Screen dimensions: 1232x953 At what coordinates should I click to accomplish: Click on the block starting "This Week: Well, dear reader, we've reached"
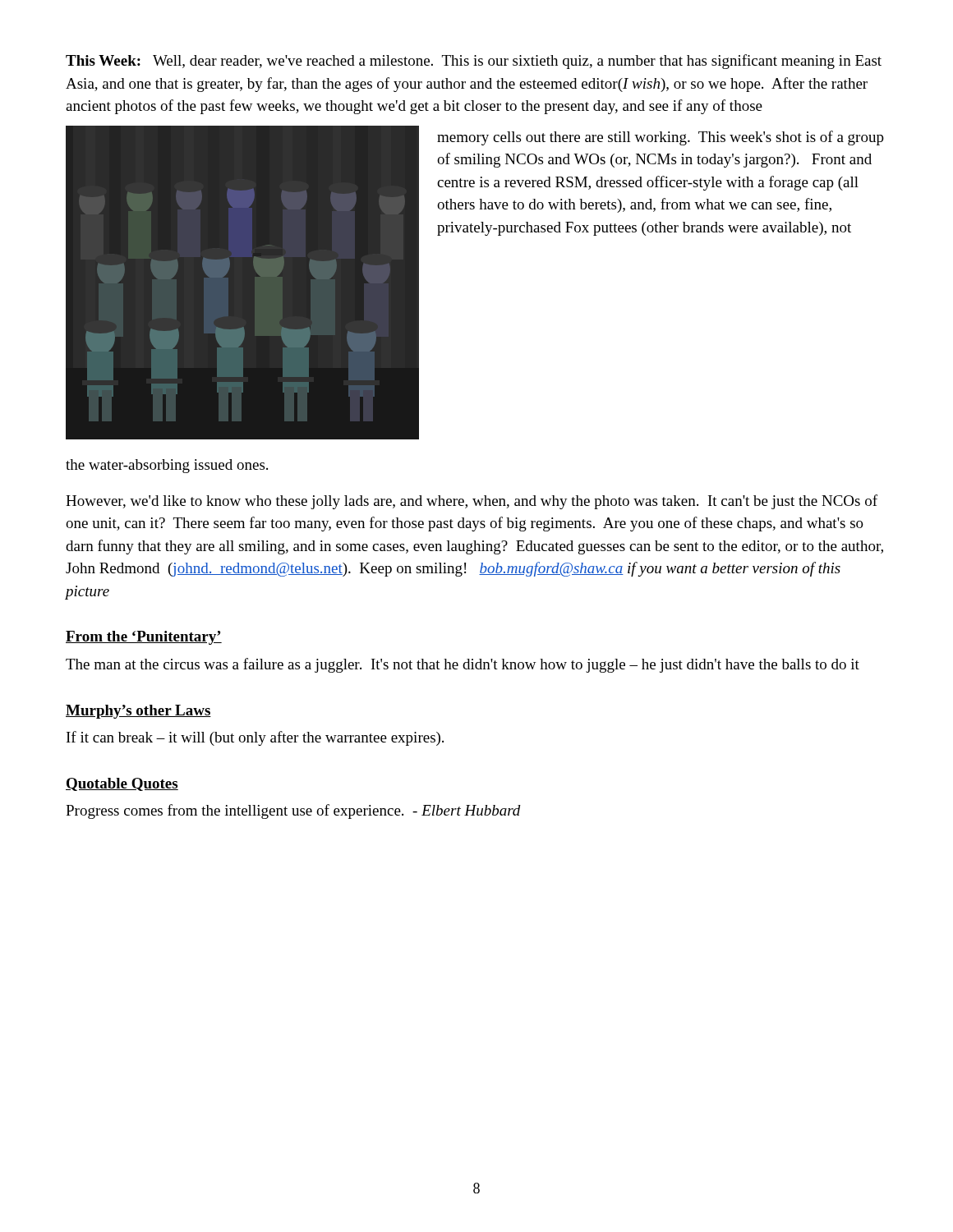[x=474, y=62]
